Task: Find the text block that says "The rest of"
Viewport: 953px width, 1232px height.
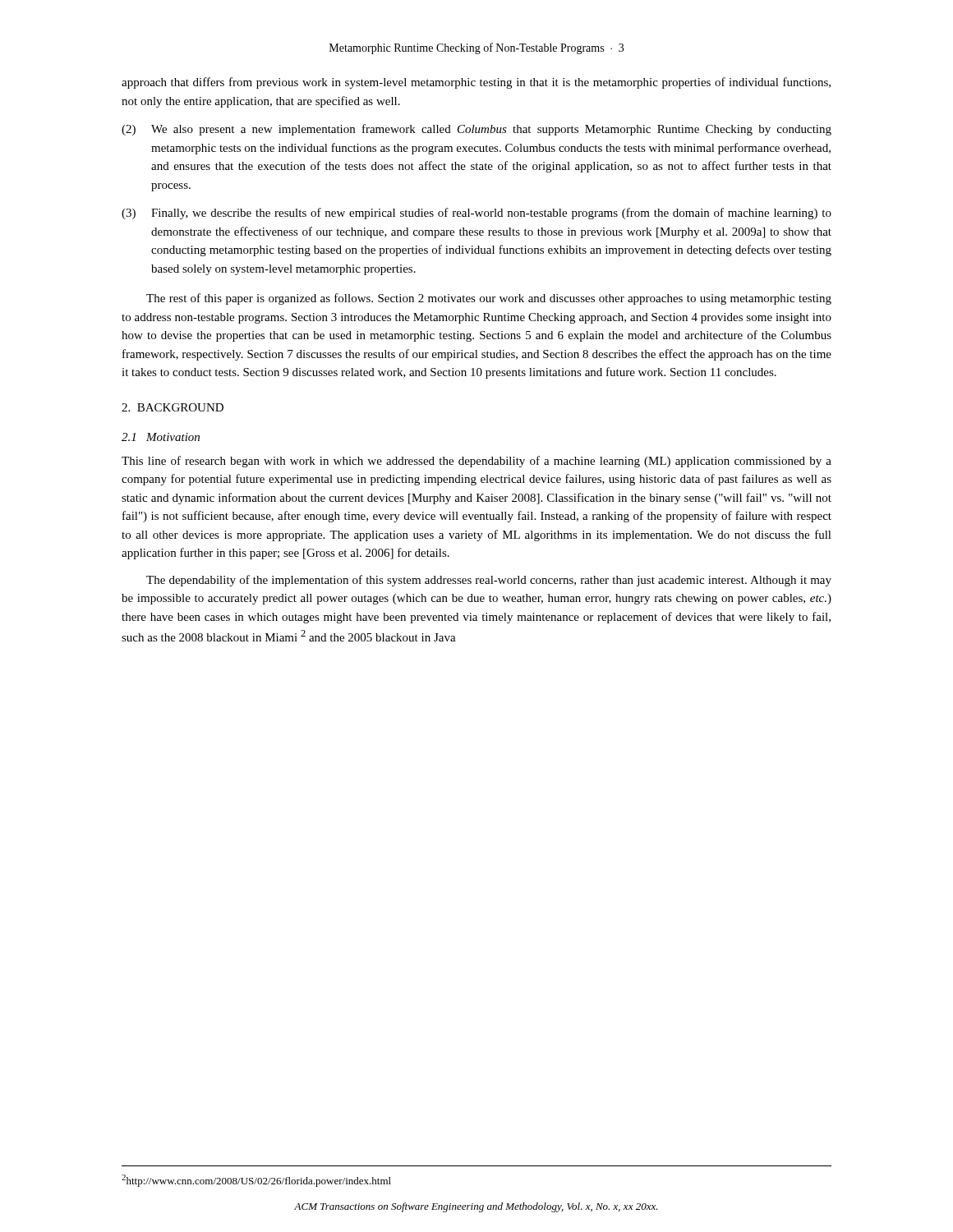Action: tap(476, 335)
